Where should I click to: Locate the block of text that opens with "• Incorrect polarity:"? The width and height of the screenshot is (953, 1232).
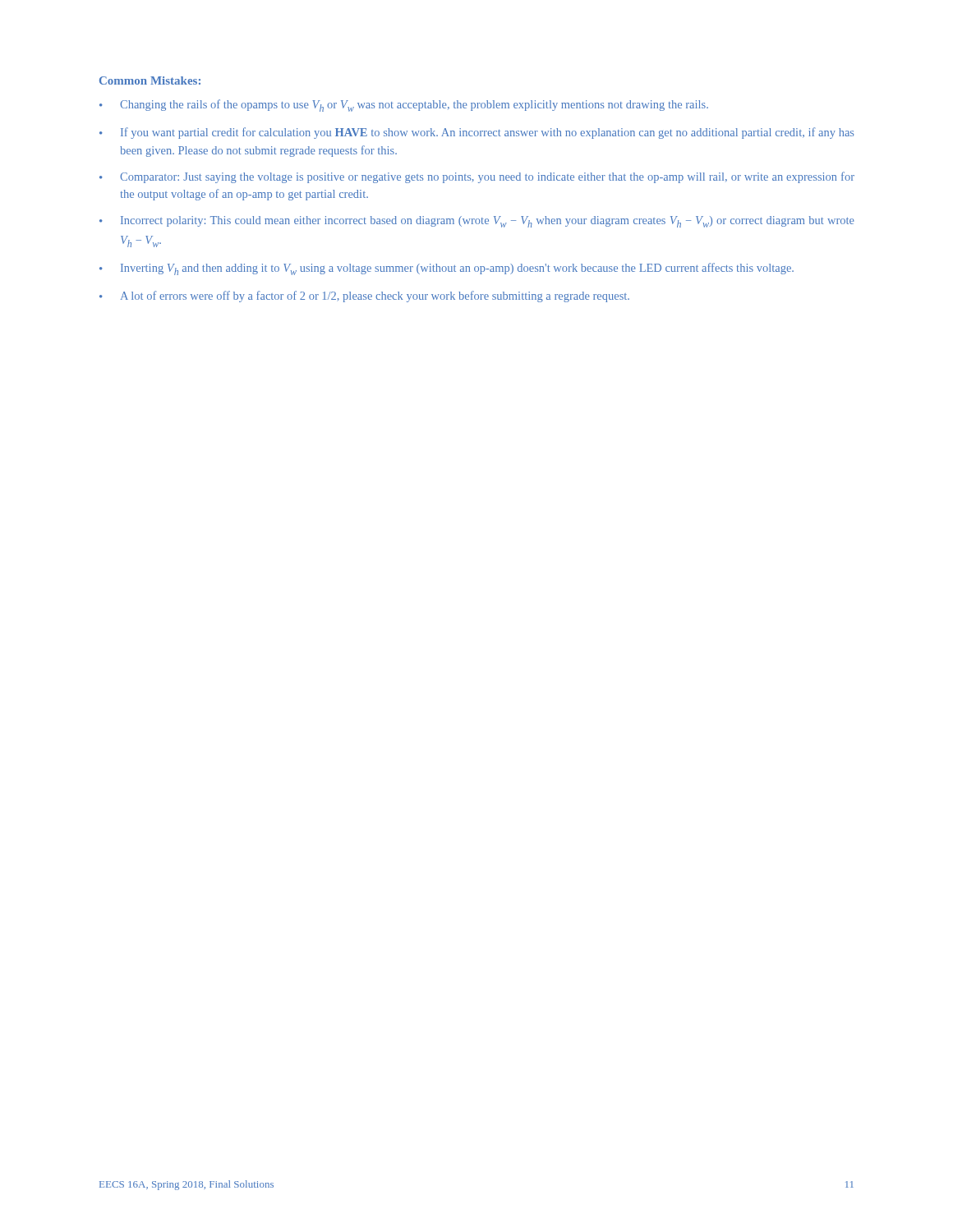(476, 232)
